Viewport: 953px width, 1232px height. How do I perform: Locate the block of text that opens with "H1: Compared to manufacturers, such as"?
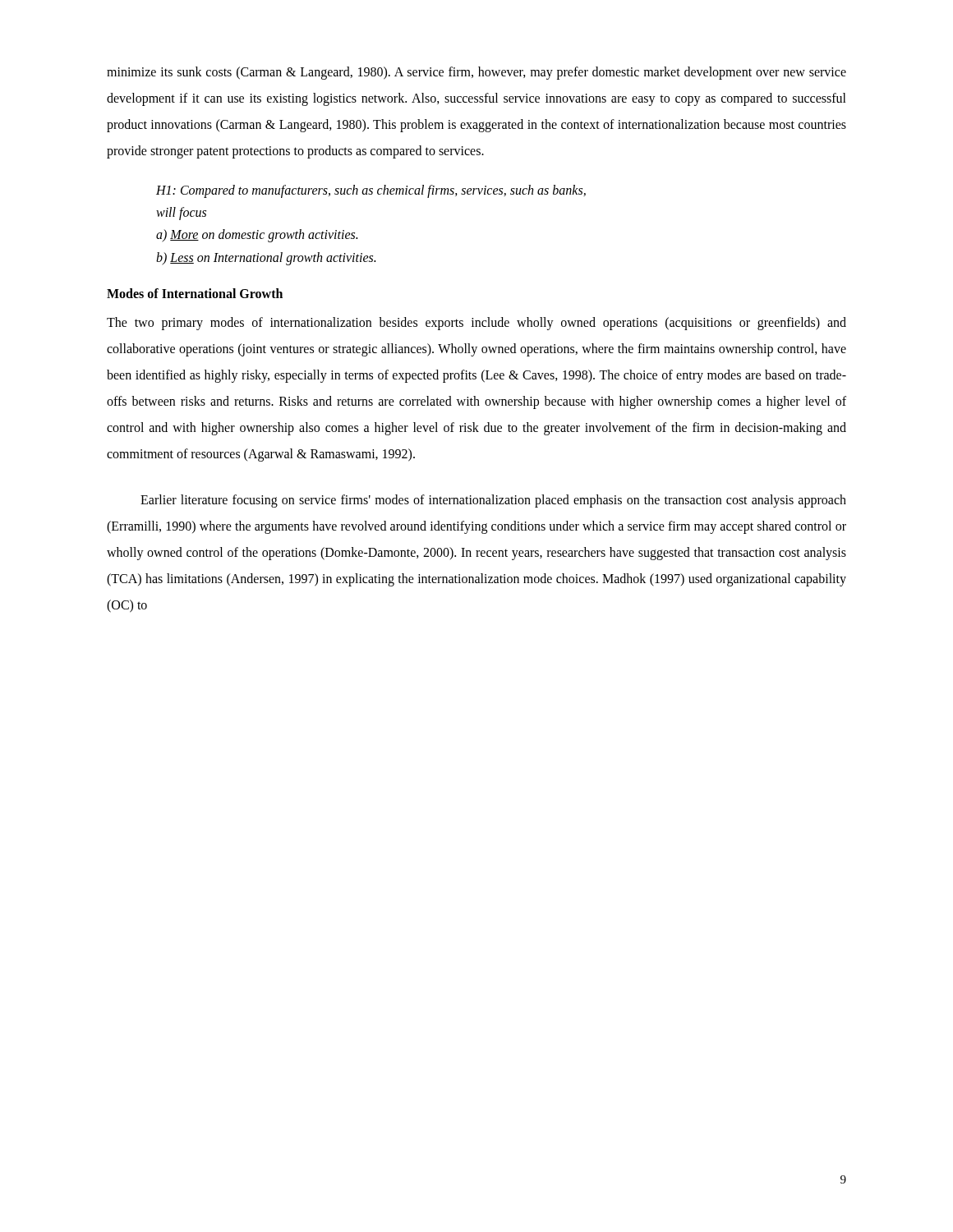click(371, 191)
